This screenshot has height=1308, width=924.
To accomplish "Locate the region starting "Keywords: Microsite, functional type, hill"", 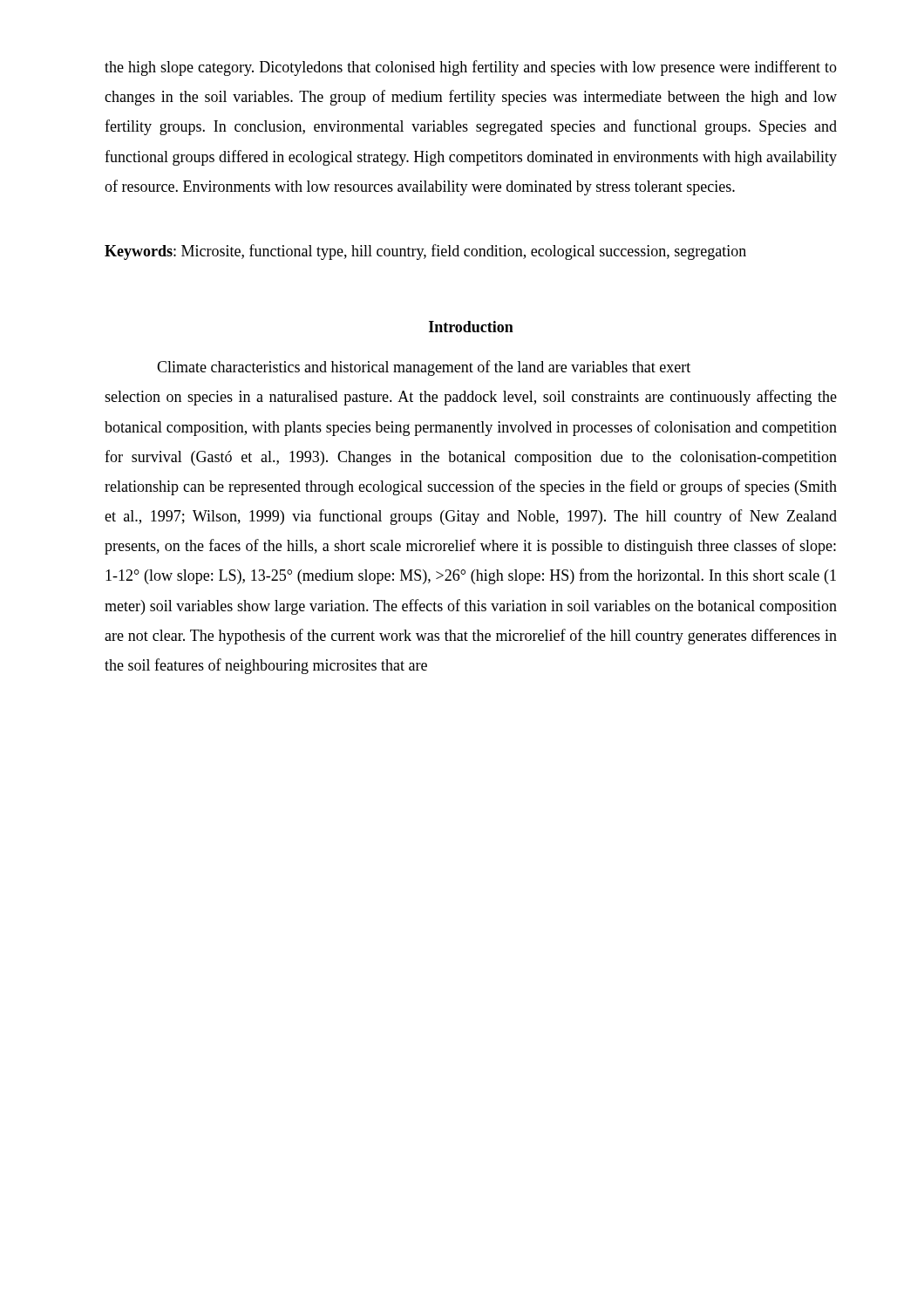I will [425, 251].
